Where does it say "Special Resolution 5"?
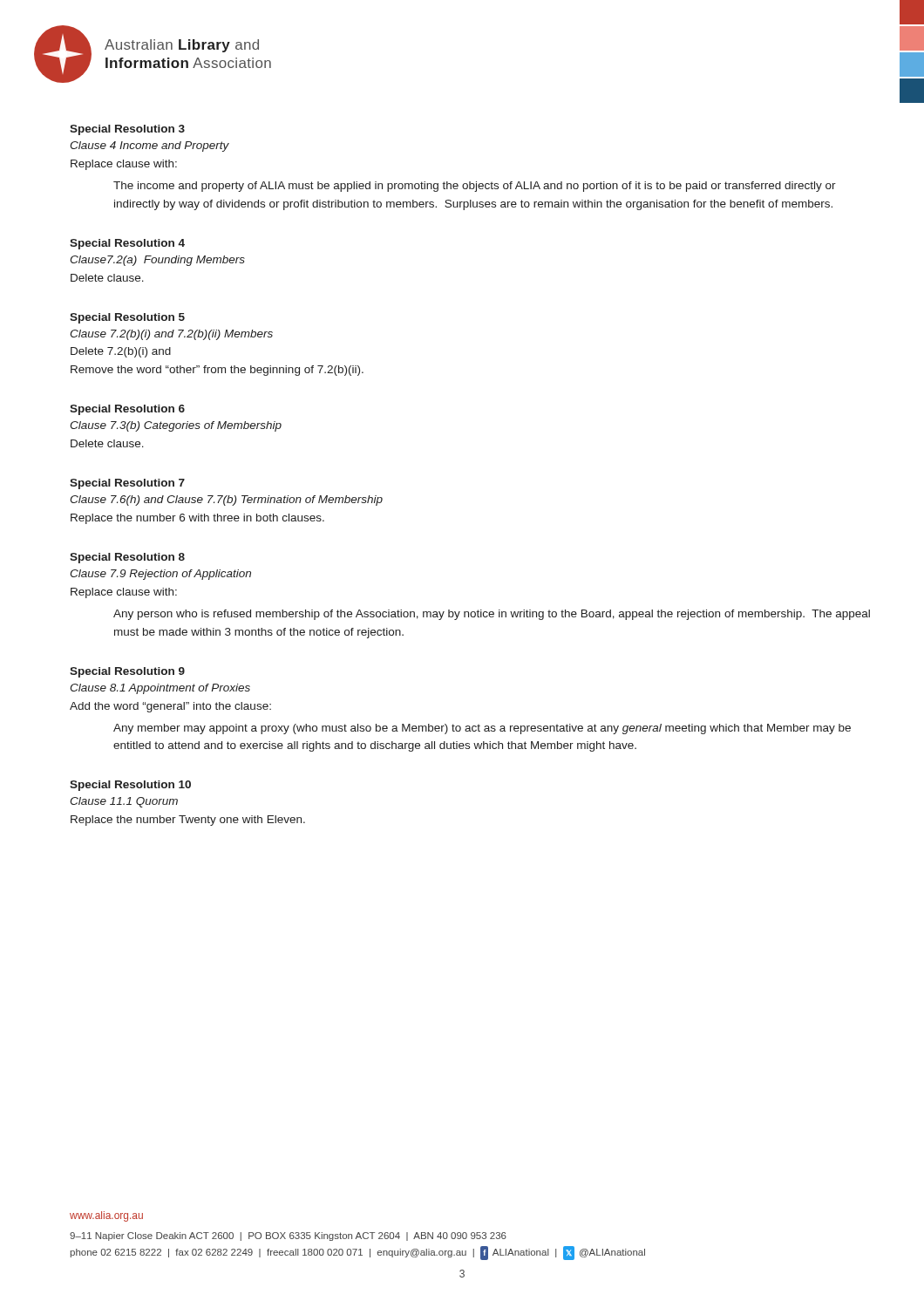This screenshot has height=1308, width=924. (x=127, y=317)
